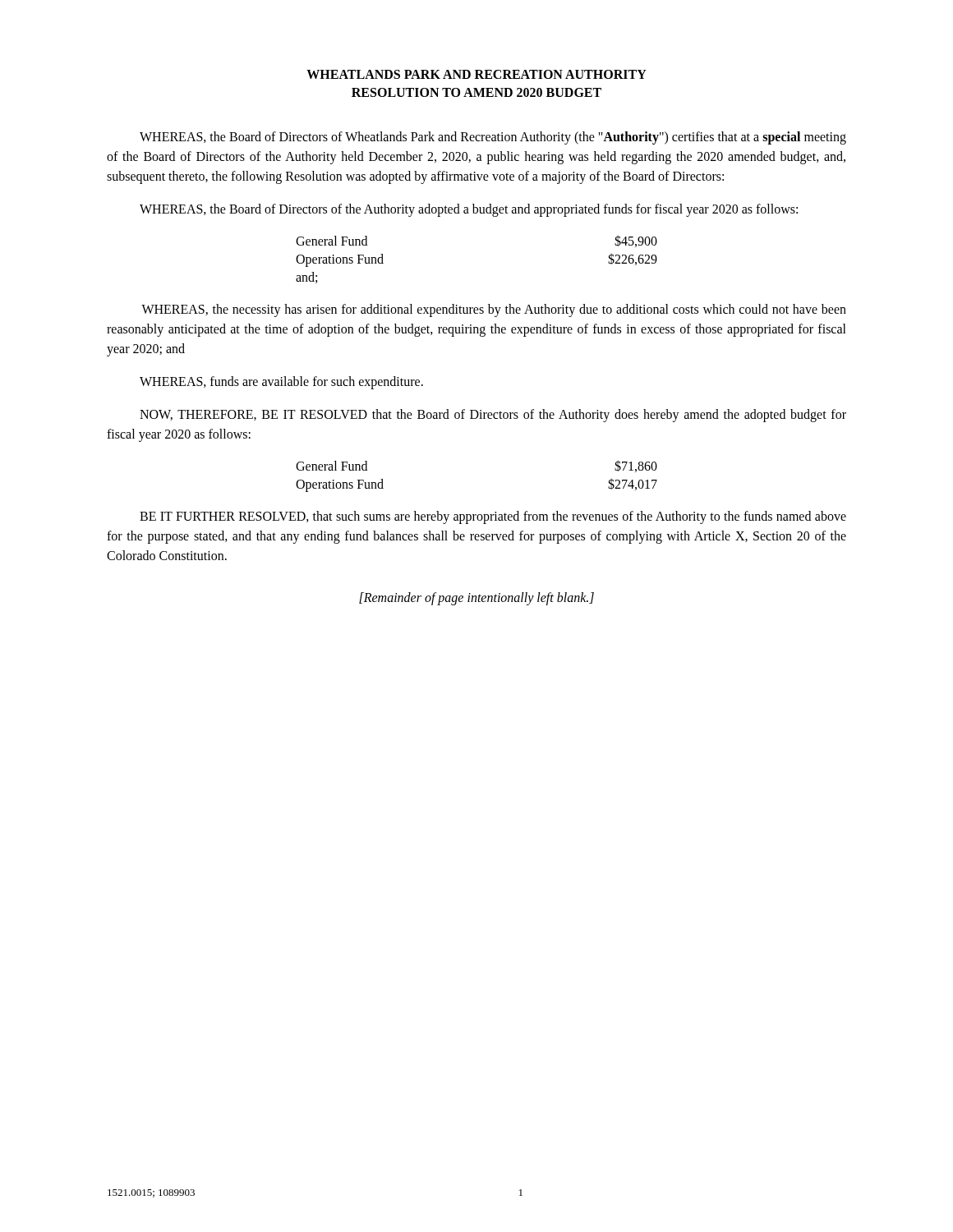The width and height of the screenshot is (953, 1232).
Task: Locate the text "WHEREAS, funds are available for such expenditure."
Action: 282,381
